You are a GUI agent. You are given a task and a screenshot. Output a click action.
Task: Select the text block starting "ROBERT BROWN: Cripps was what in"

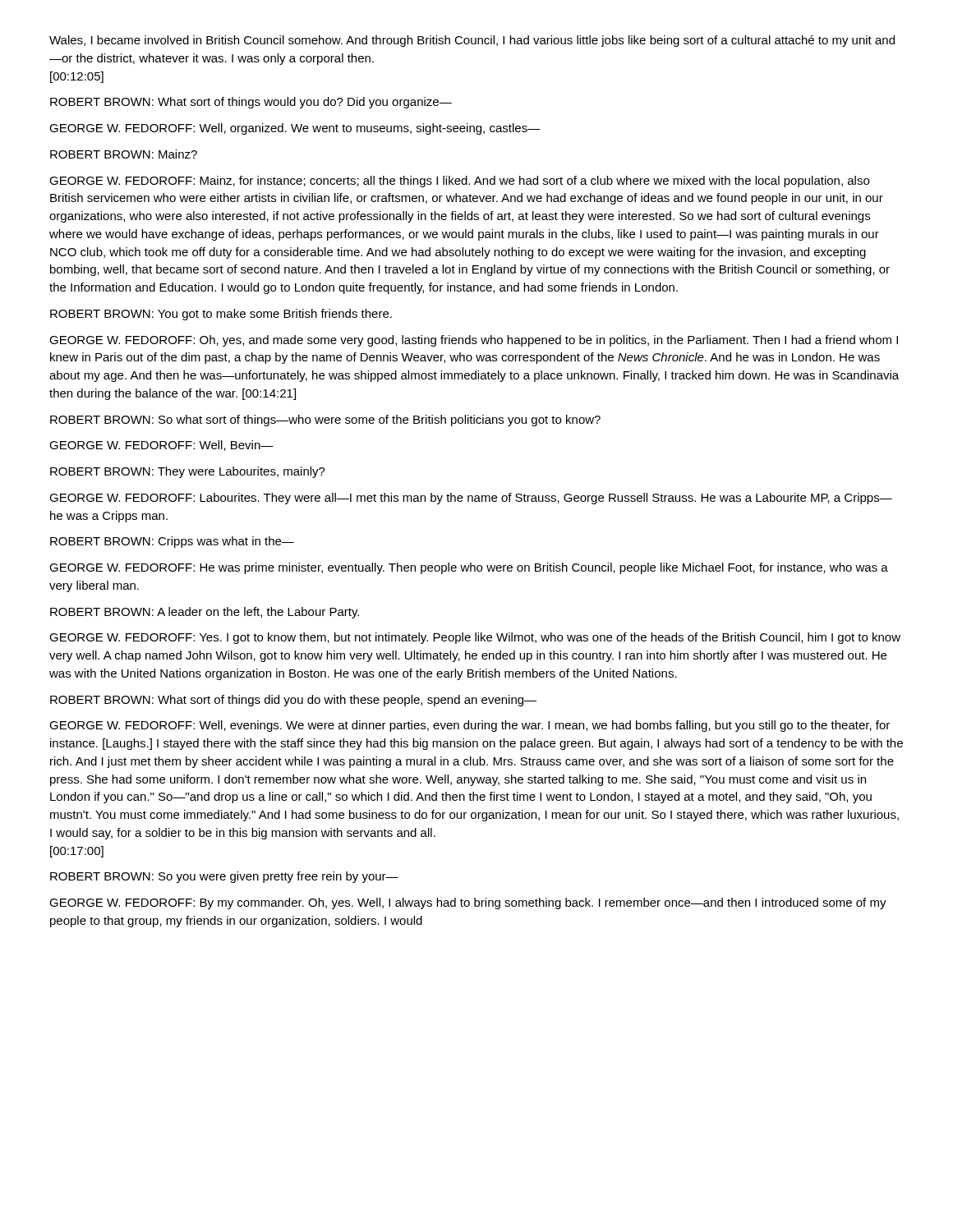point(172,541)
